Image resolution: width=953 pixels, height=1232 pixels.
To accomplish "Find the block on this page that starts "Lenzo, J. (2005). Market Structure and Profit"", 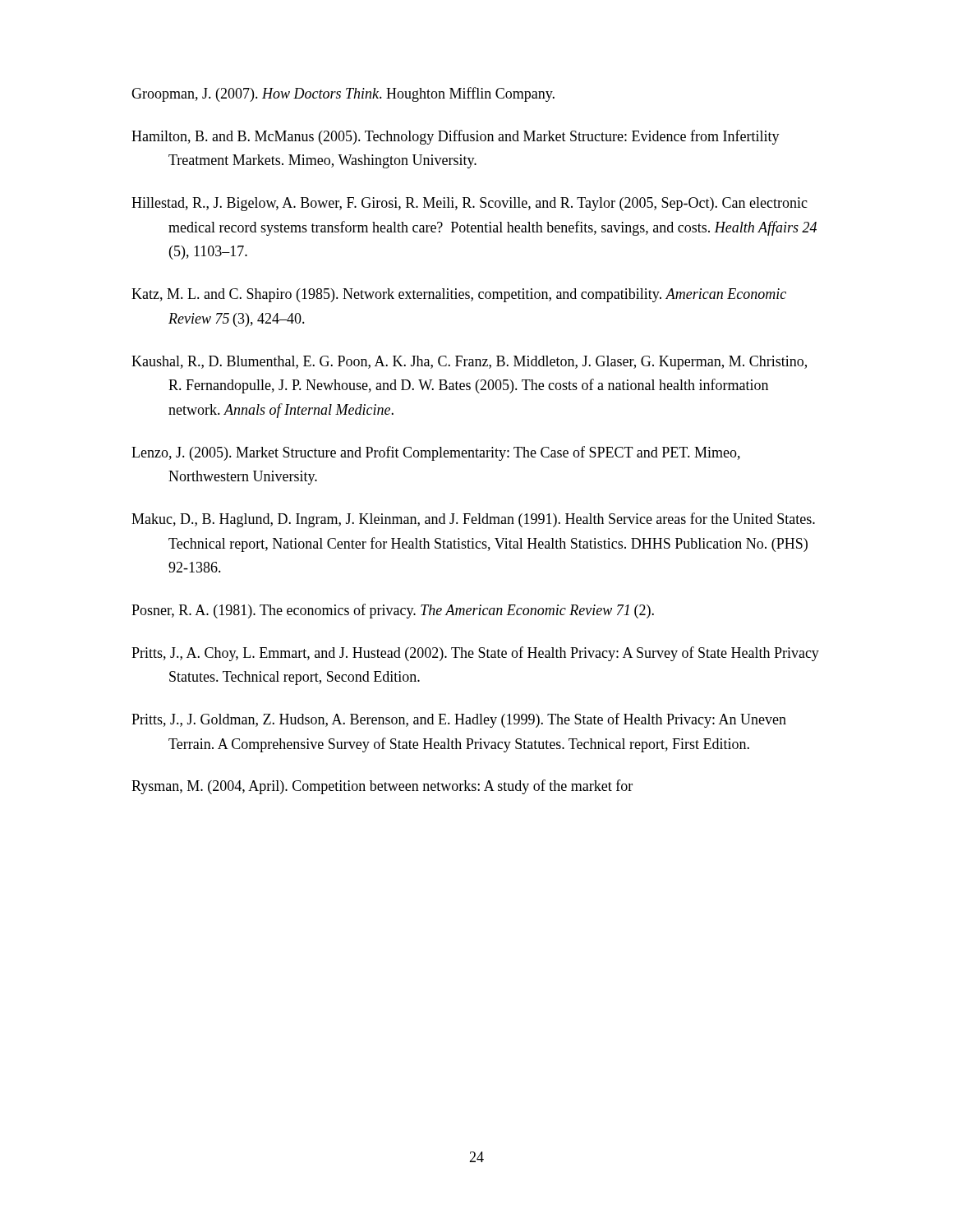I will coord(436,464).
